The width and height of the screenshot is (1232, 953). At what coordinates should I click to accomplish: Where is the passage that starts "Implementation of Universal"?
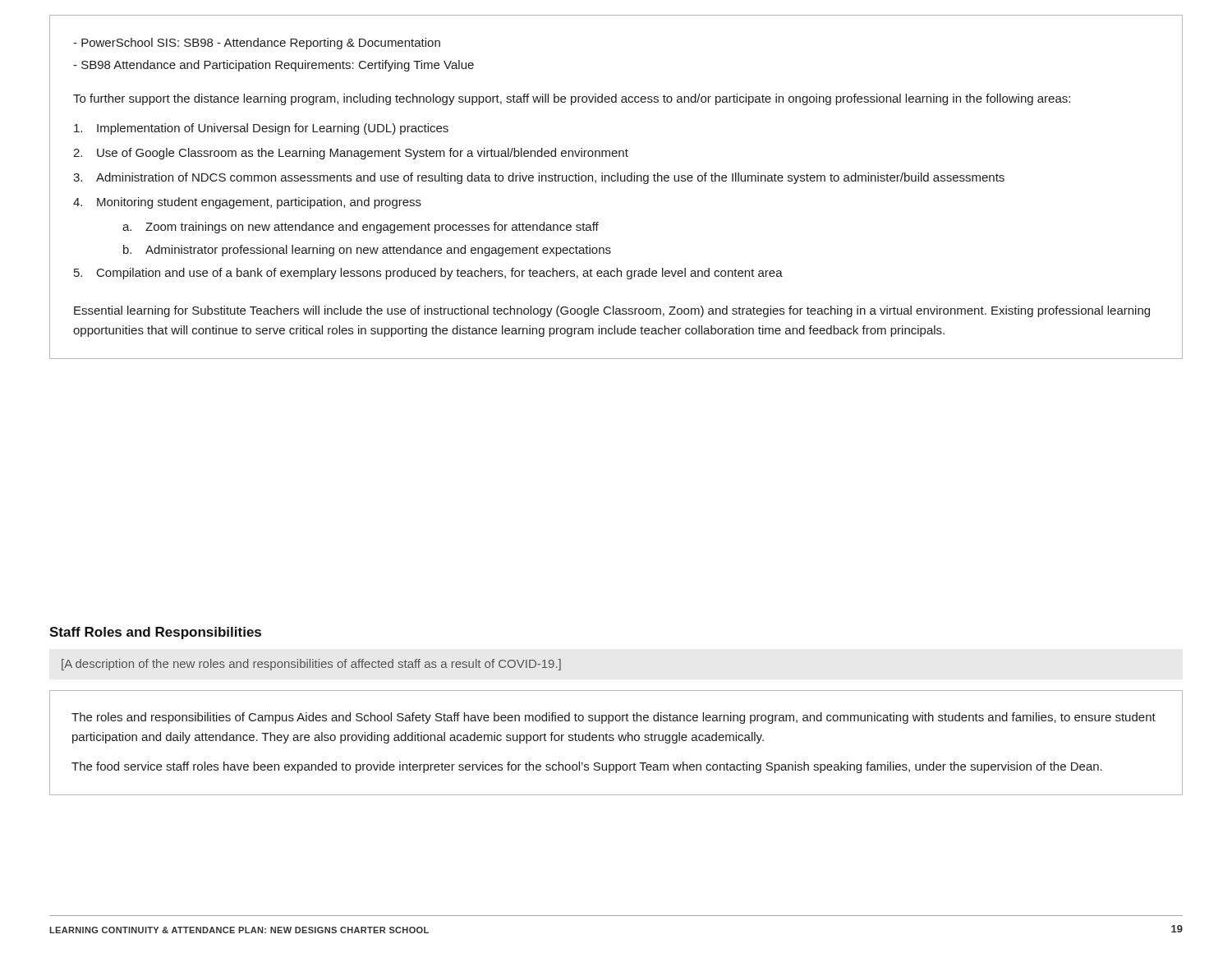(261, 129)
